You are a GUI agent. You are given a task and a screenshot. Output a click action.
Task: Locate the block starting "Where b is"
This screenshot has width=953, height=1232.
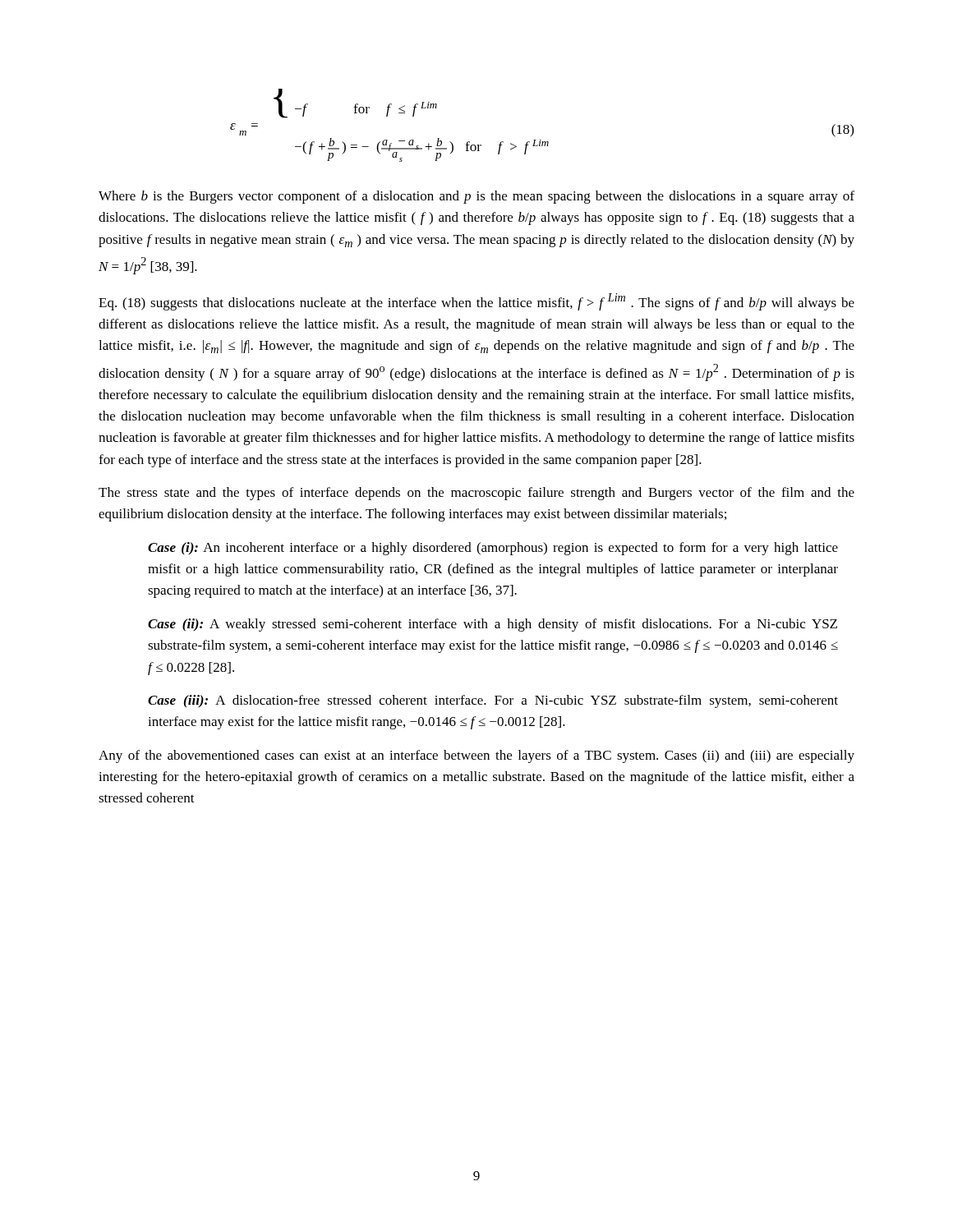(x=476, y=231)
